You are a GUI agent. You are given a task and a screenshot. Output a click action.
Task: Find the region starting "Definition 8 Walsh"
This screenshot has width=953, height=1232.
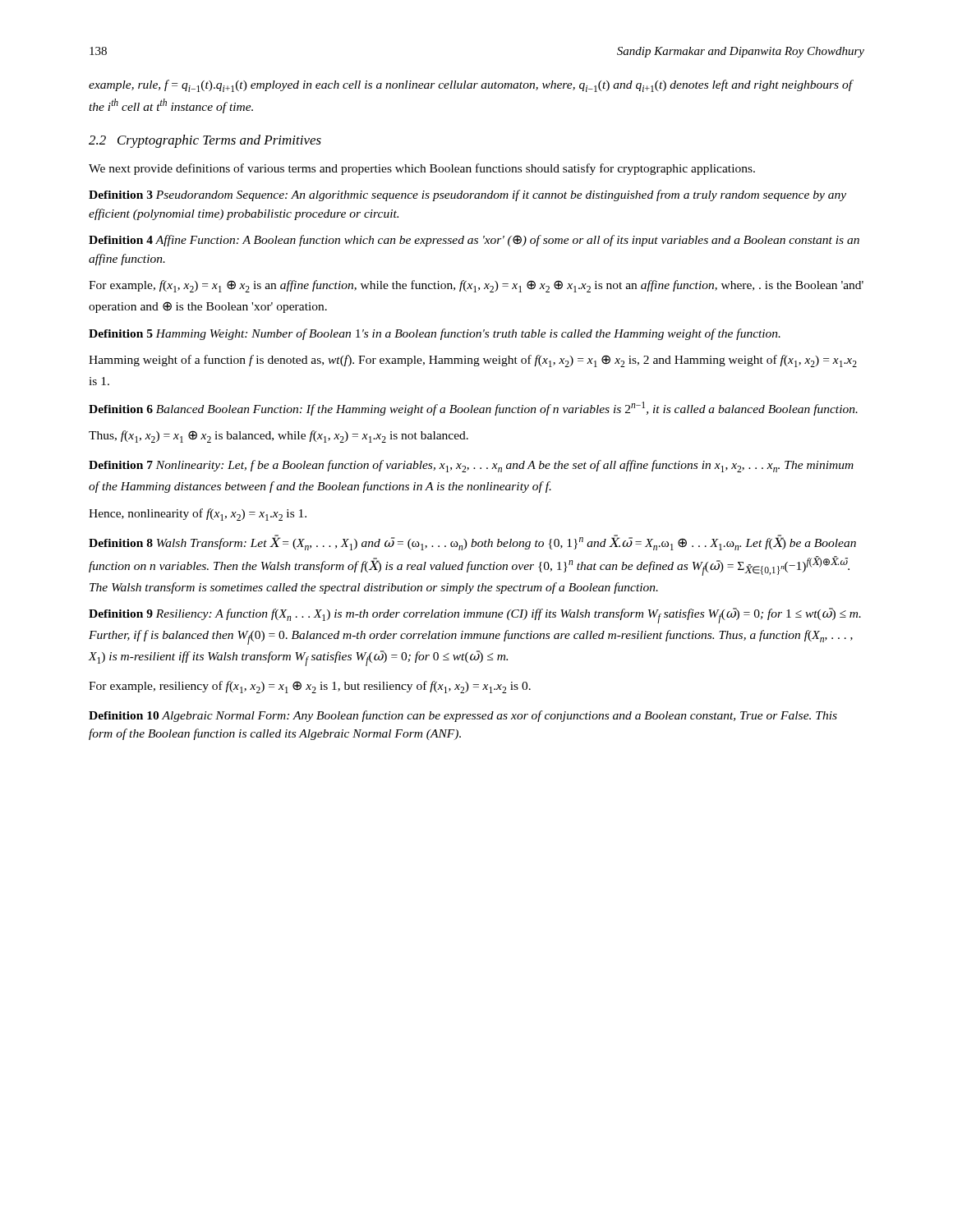tap(473, 564)
